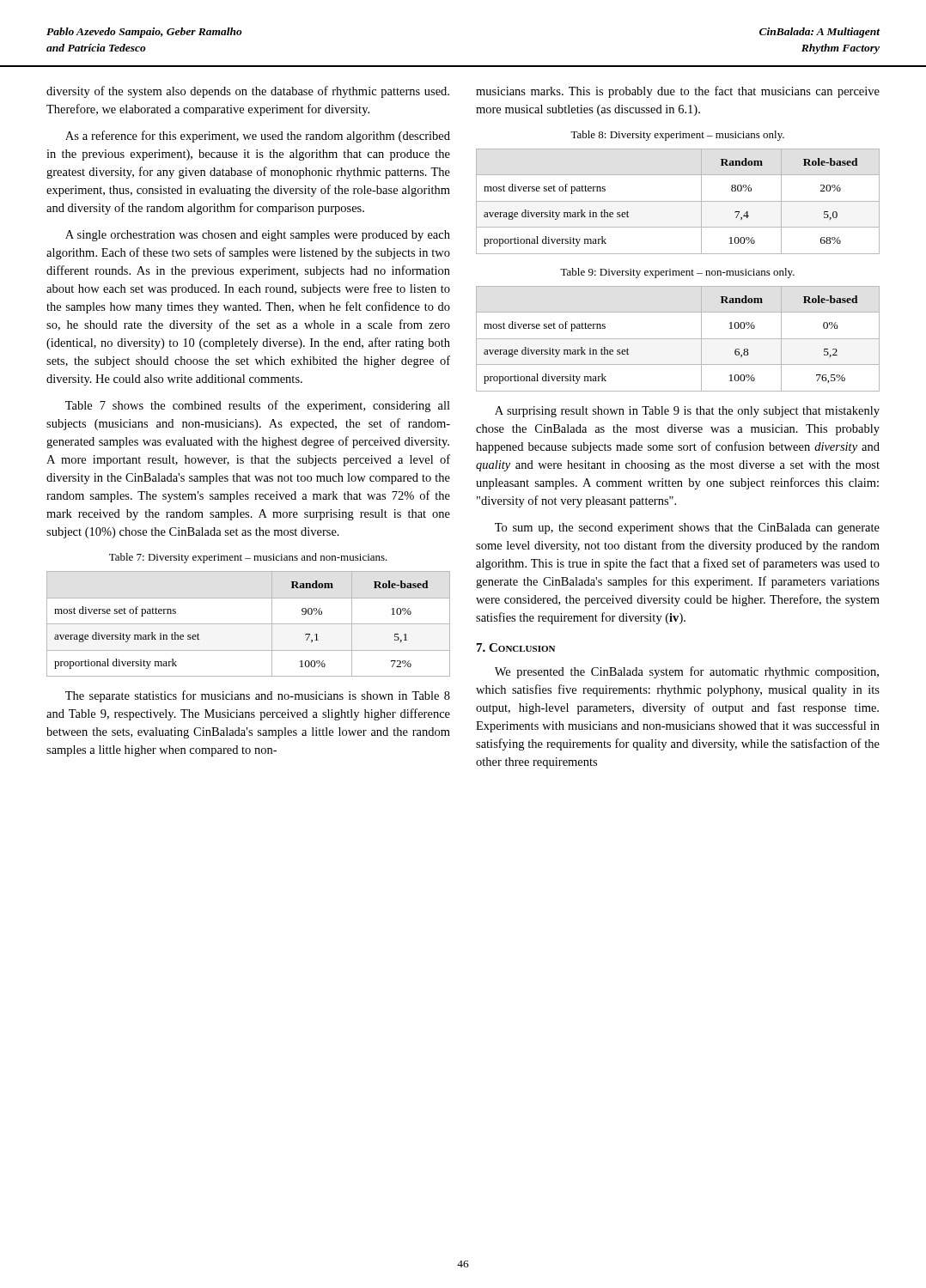Click on the text block that says "Table 7 shows"
926x1288 pixels.
pos(248,469)
